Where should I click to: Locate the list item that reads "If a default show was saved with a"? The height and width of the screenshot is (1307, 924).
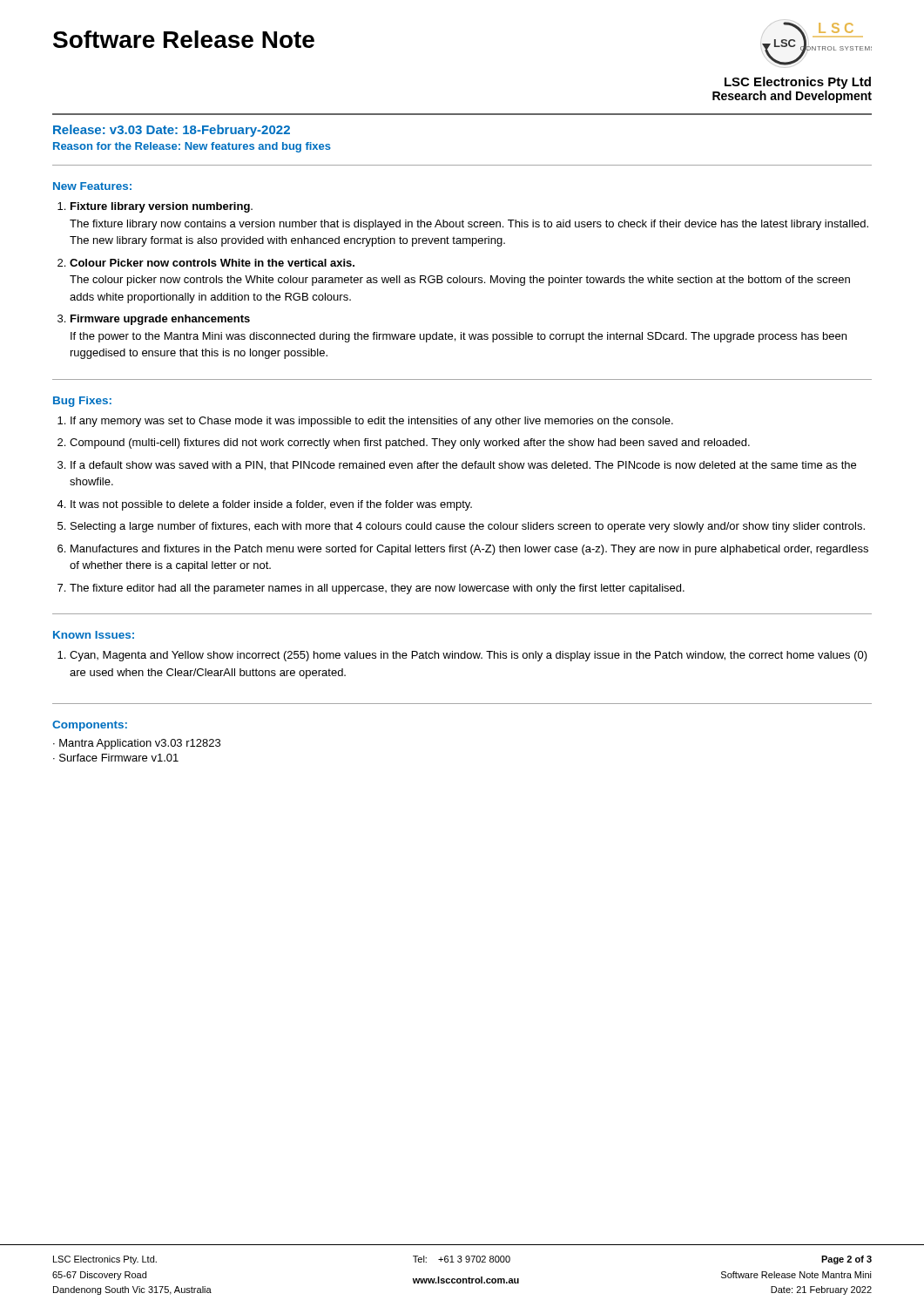point(463,473)
